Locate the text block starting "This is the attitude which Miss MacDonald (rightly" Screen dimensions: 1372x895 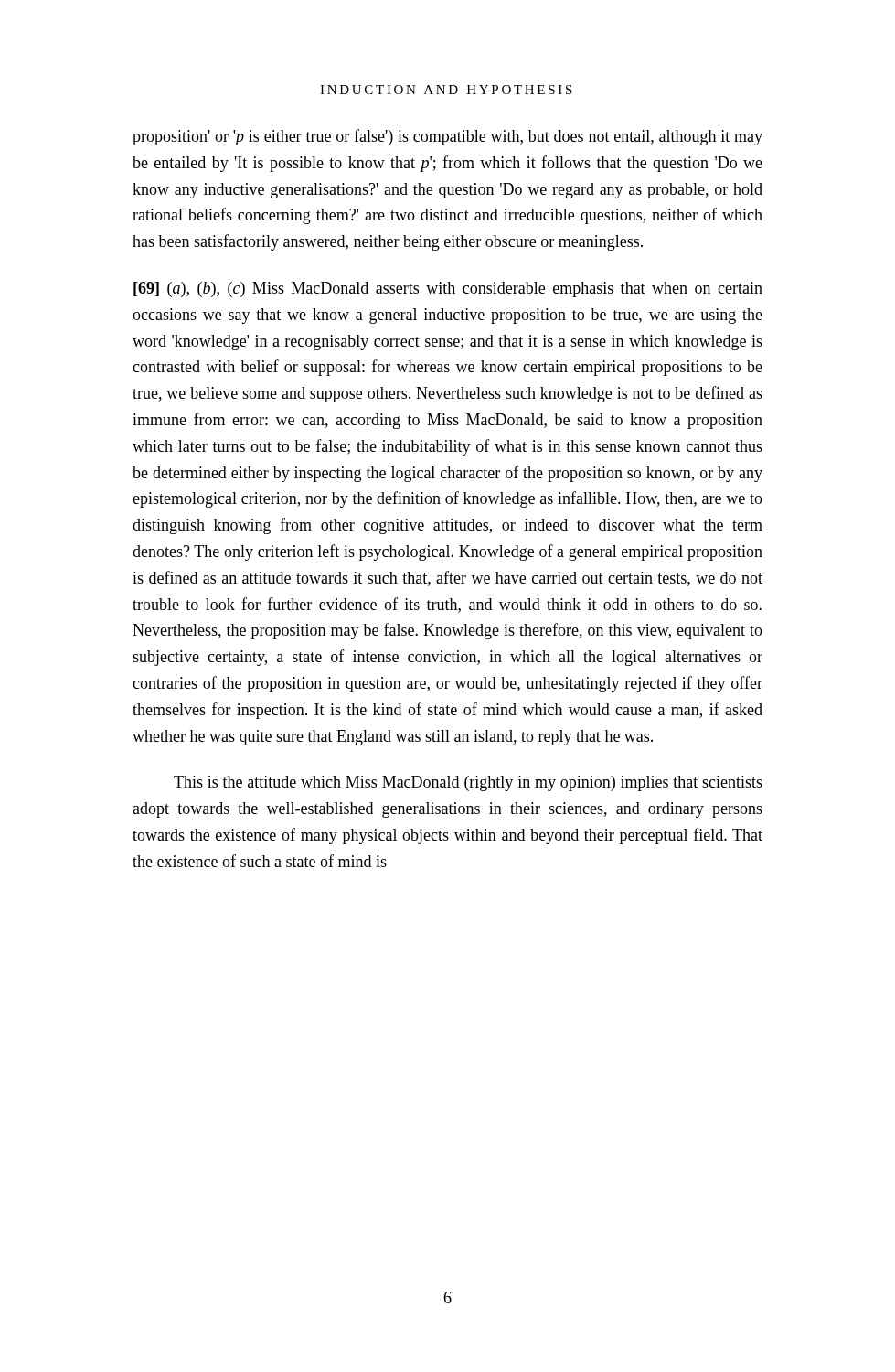tap(448, 822)
